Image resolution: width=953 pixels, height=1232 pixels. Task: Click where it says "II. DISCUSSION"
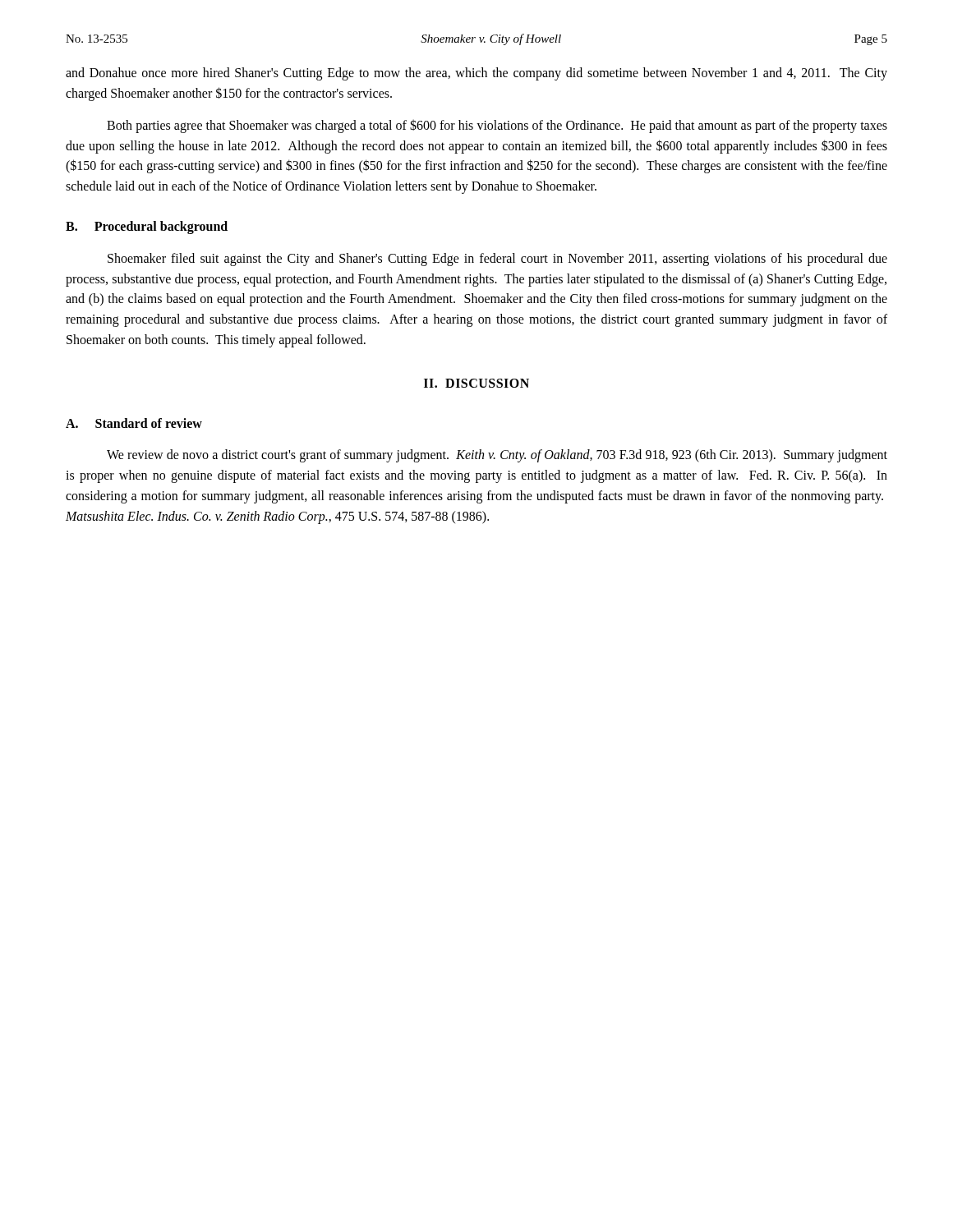tap(476, 383)
